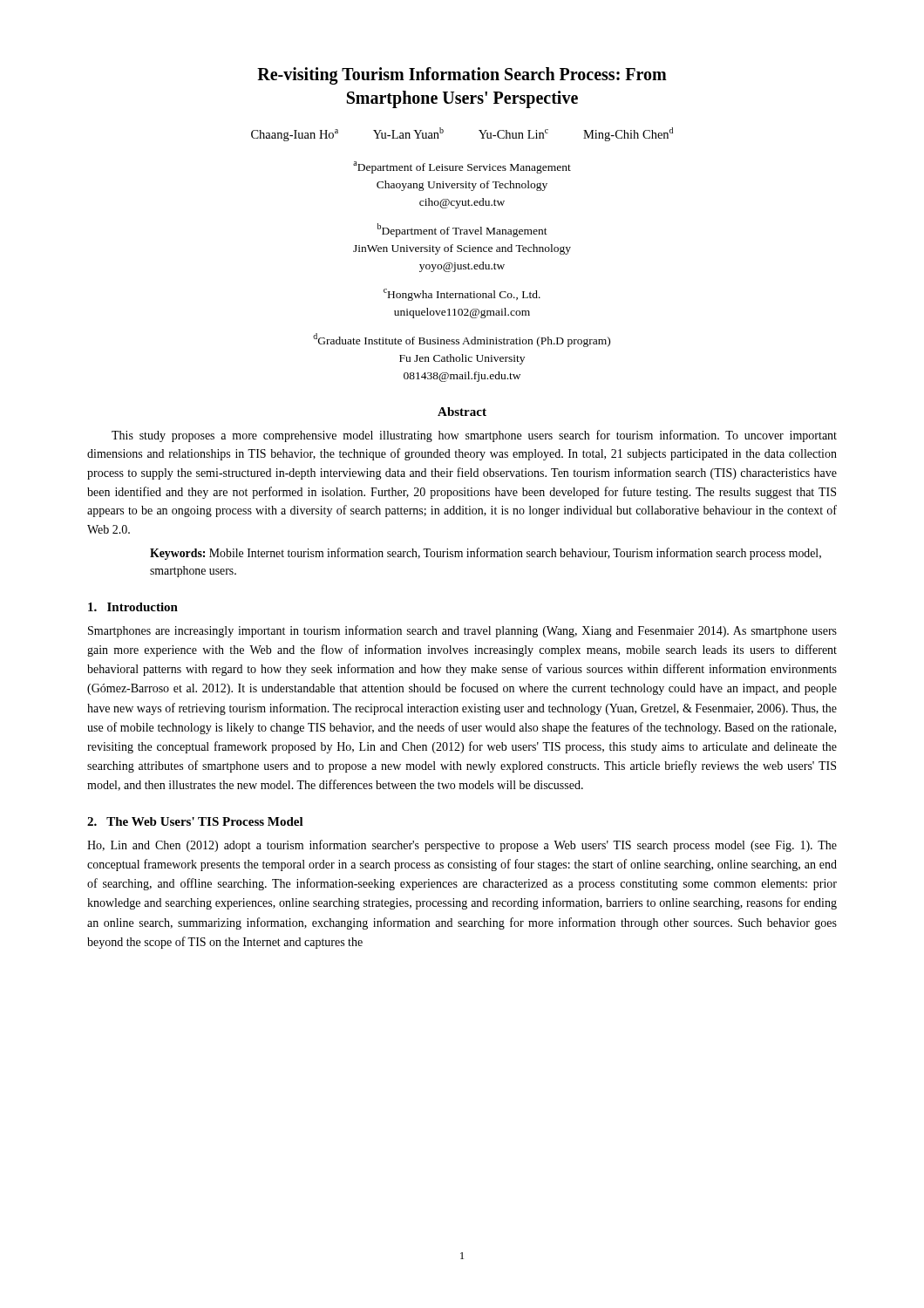Image resolution: width=924 pixels, height=1308 pixels.
Task: Select the title
Action: pyautogui.click(x=462, y=86)
